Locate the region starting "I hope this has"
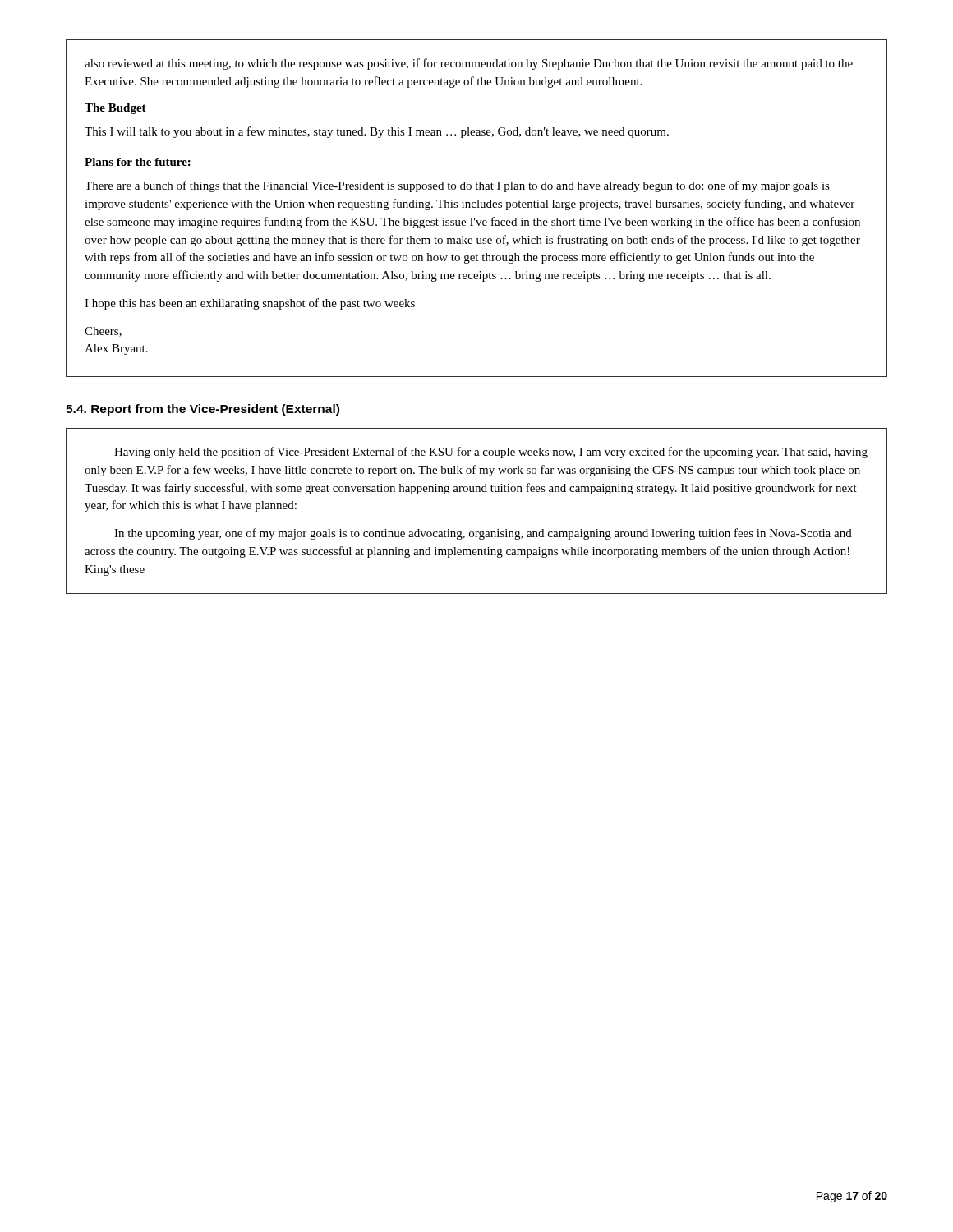The image size is (953, 1232). coord(250,303)
